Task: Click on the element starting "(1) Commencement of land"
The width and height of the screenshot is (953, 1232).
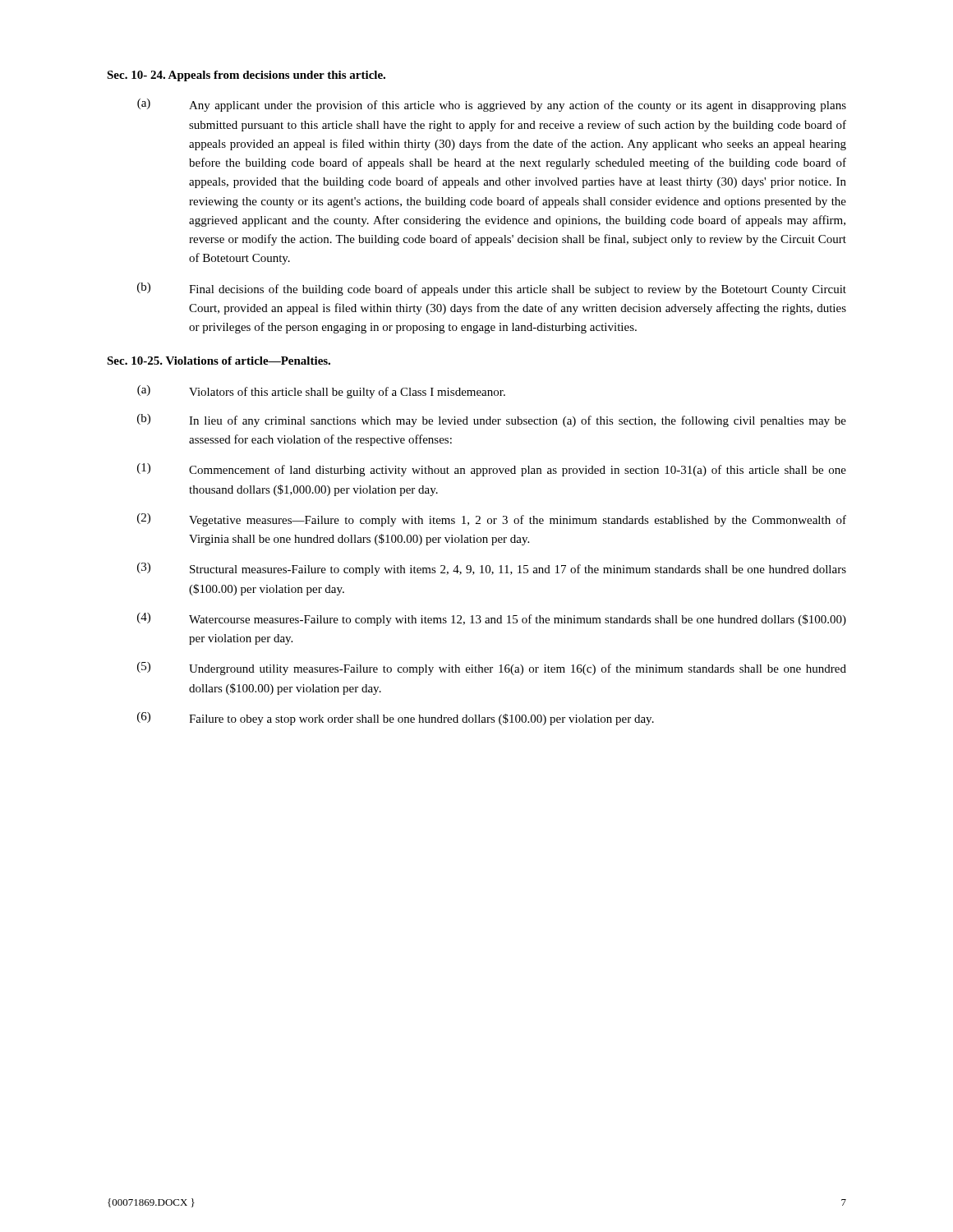Action: coord(476,480)
